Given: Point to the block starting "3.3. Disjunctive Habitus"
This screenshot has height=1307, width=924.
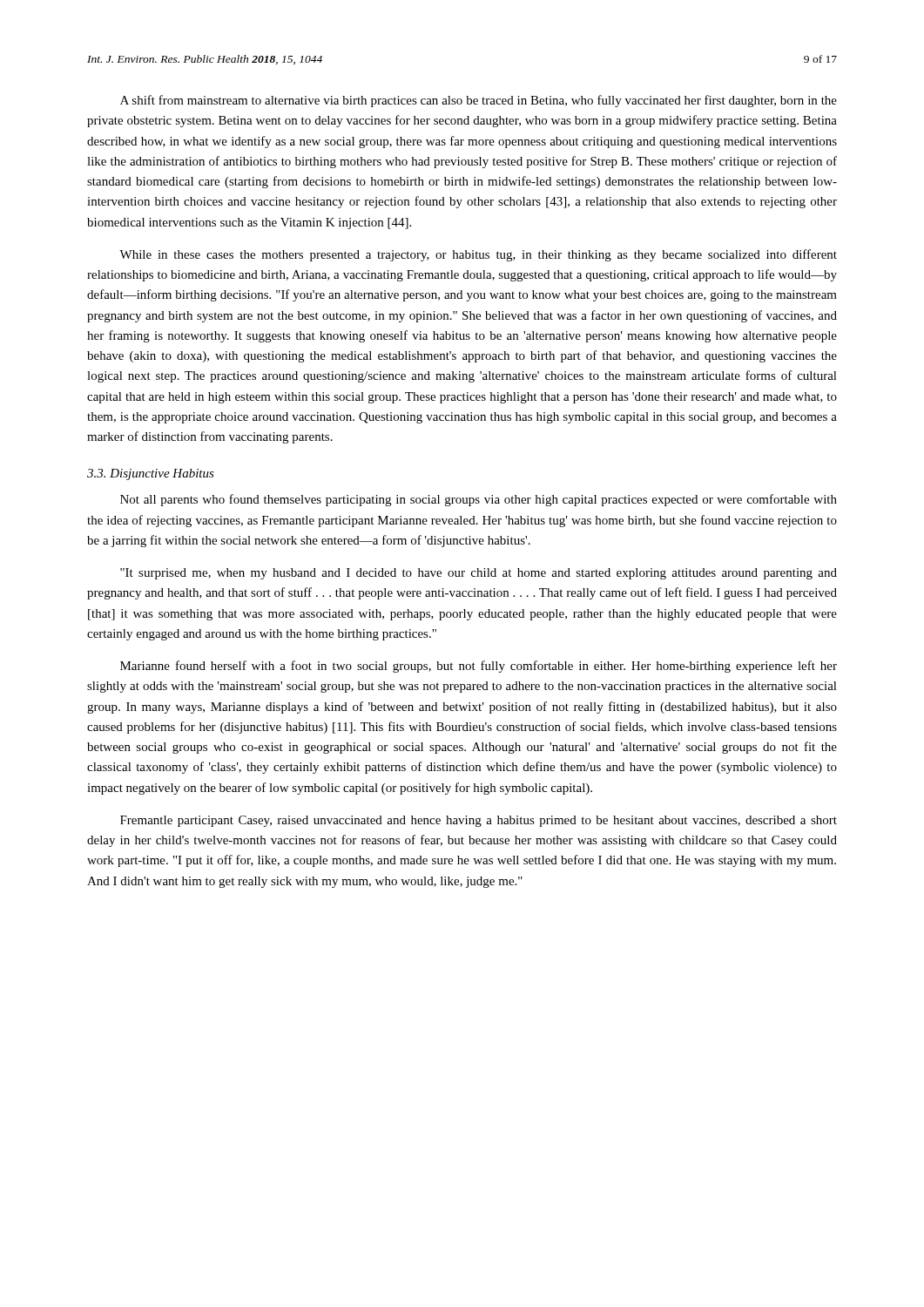Looking at the screenshot, I should tap(151, 473).
